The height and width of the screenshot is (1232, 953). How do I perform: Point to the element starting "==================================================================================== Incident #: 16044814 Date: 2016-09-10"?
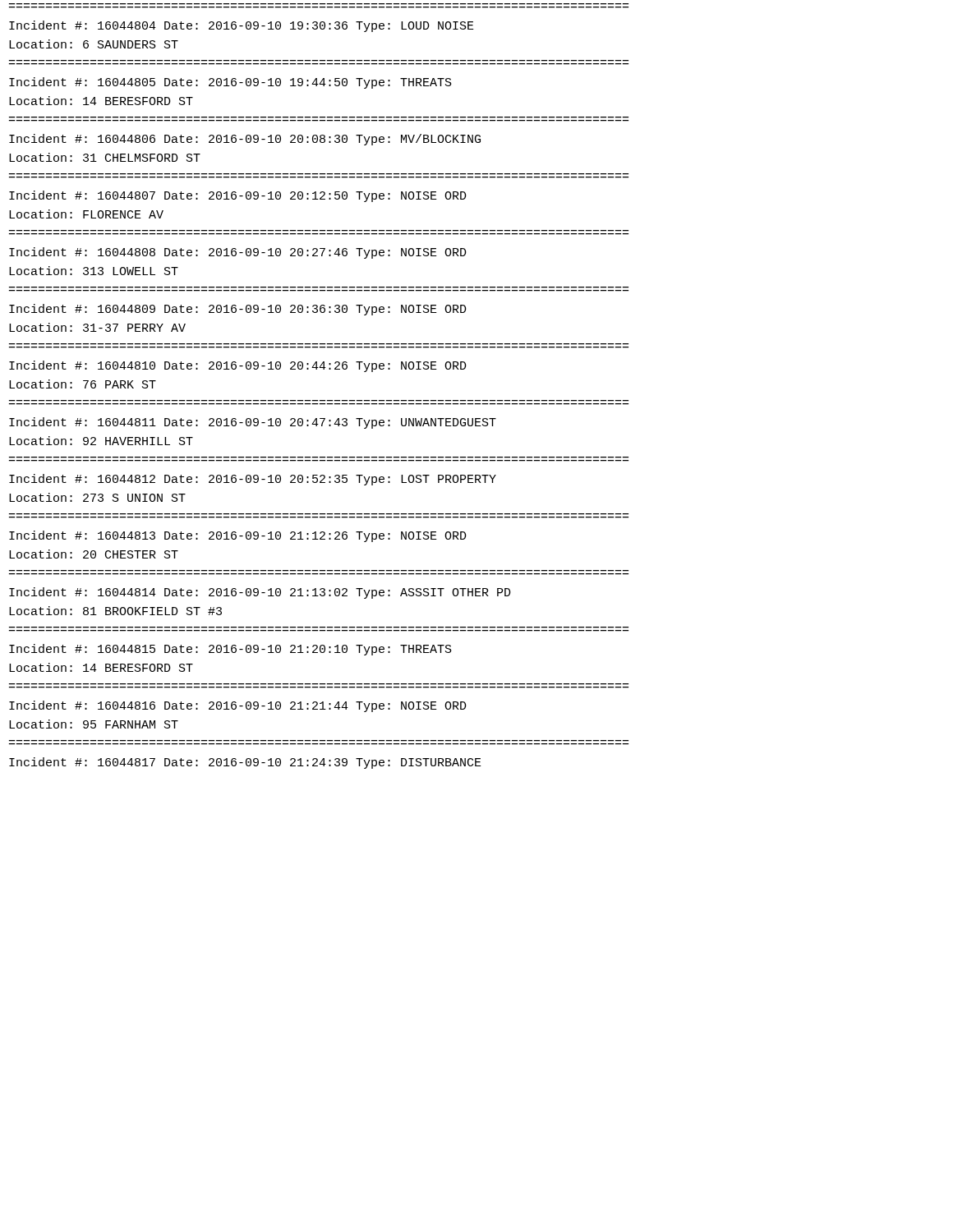[476, 595]
